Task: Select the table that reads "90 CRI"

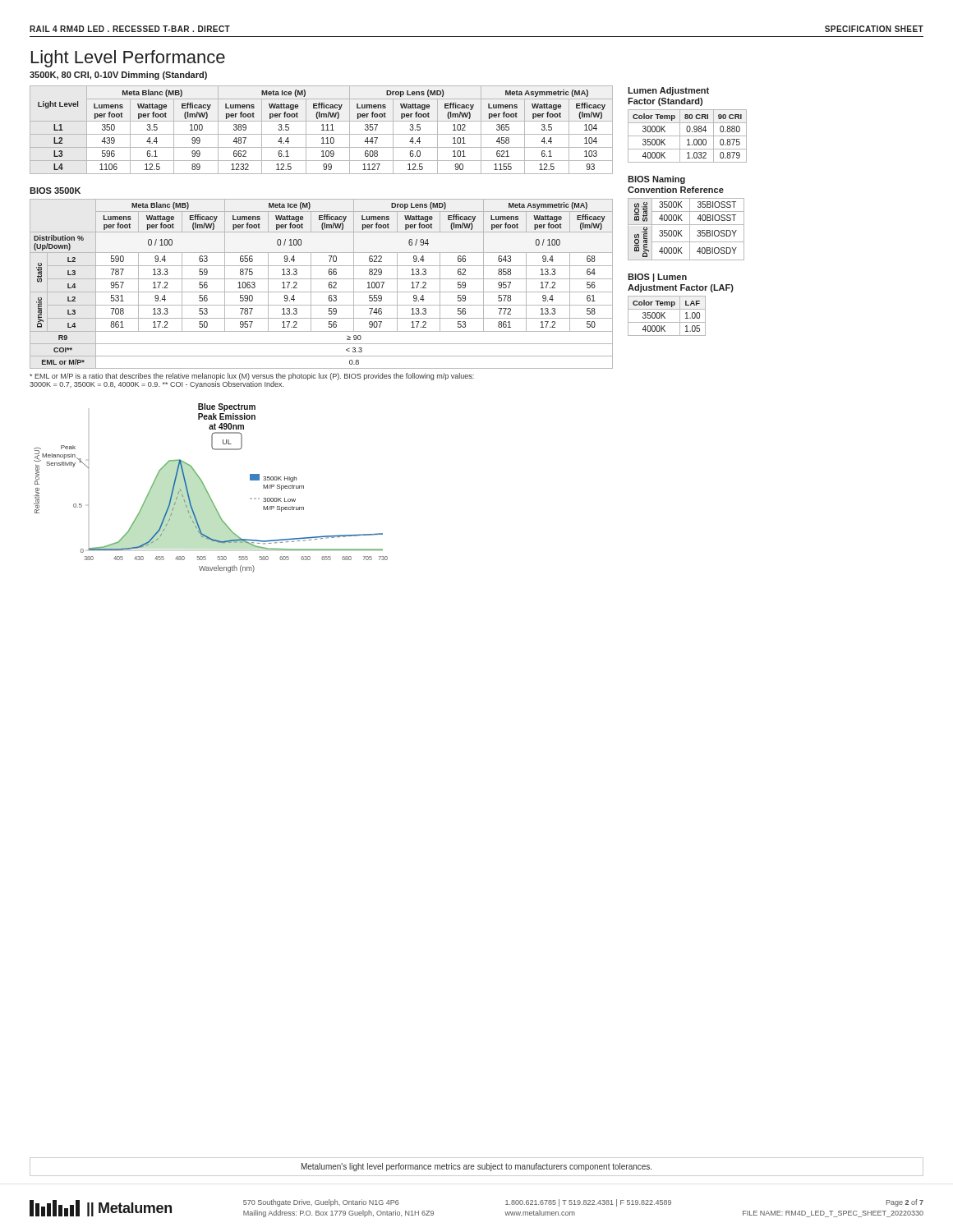Action: [776, 136]
